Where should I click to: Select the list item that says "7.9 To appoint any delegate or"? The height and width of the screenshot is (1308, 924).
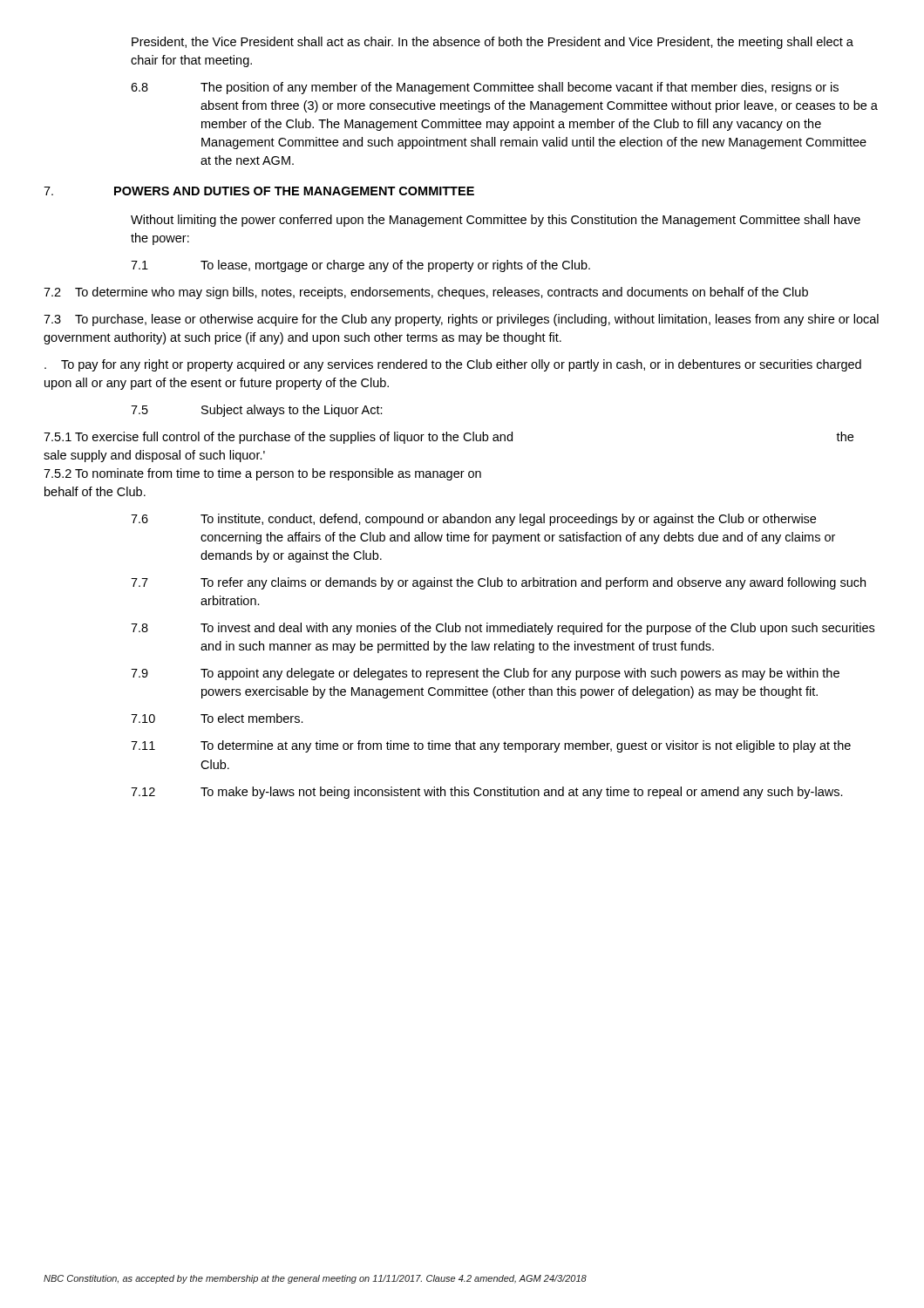point(506,683)
